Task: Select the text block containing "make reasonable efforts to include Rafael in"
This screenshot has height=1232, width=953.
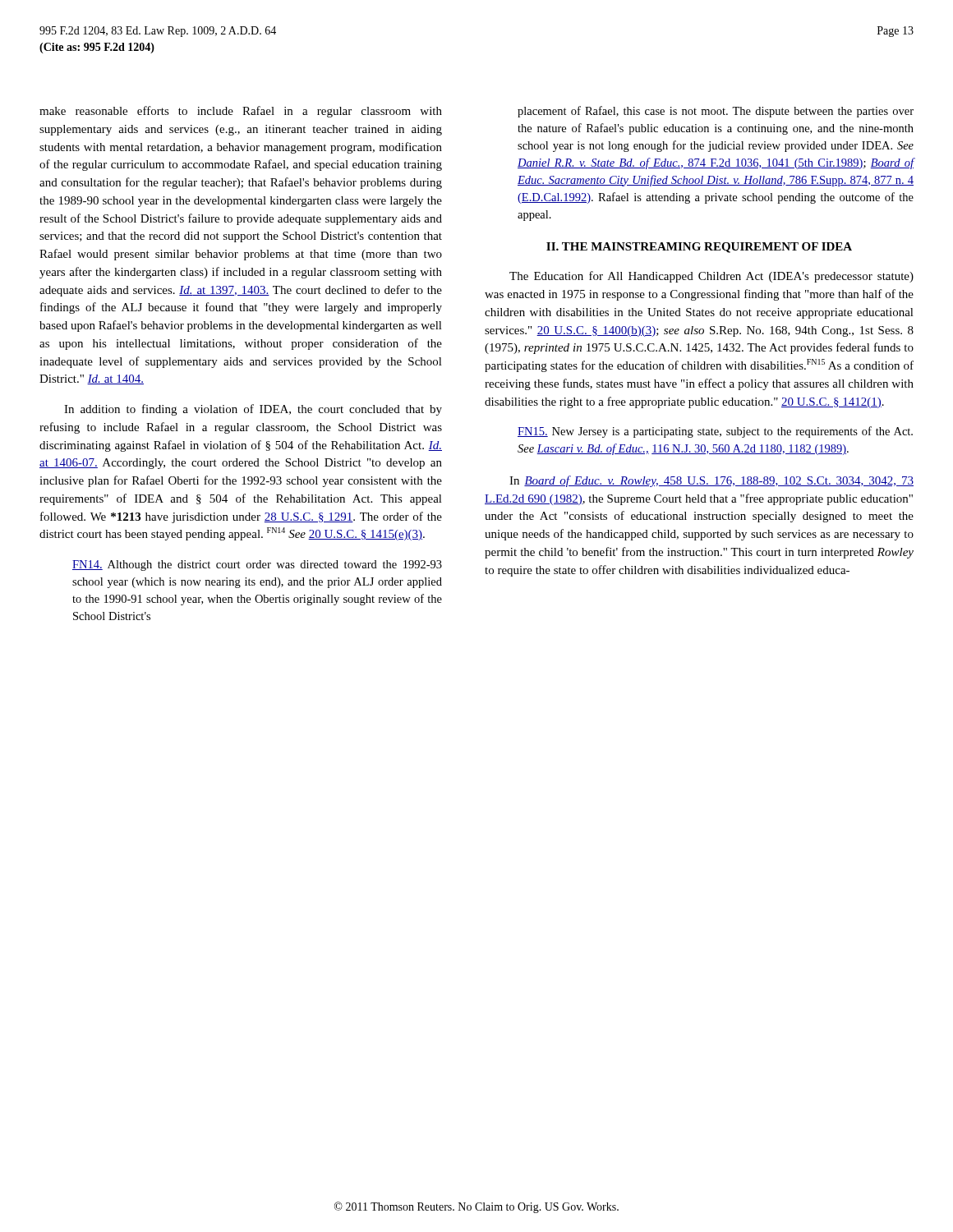Action: click(241, 246)
